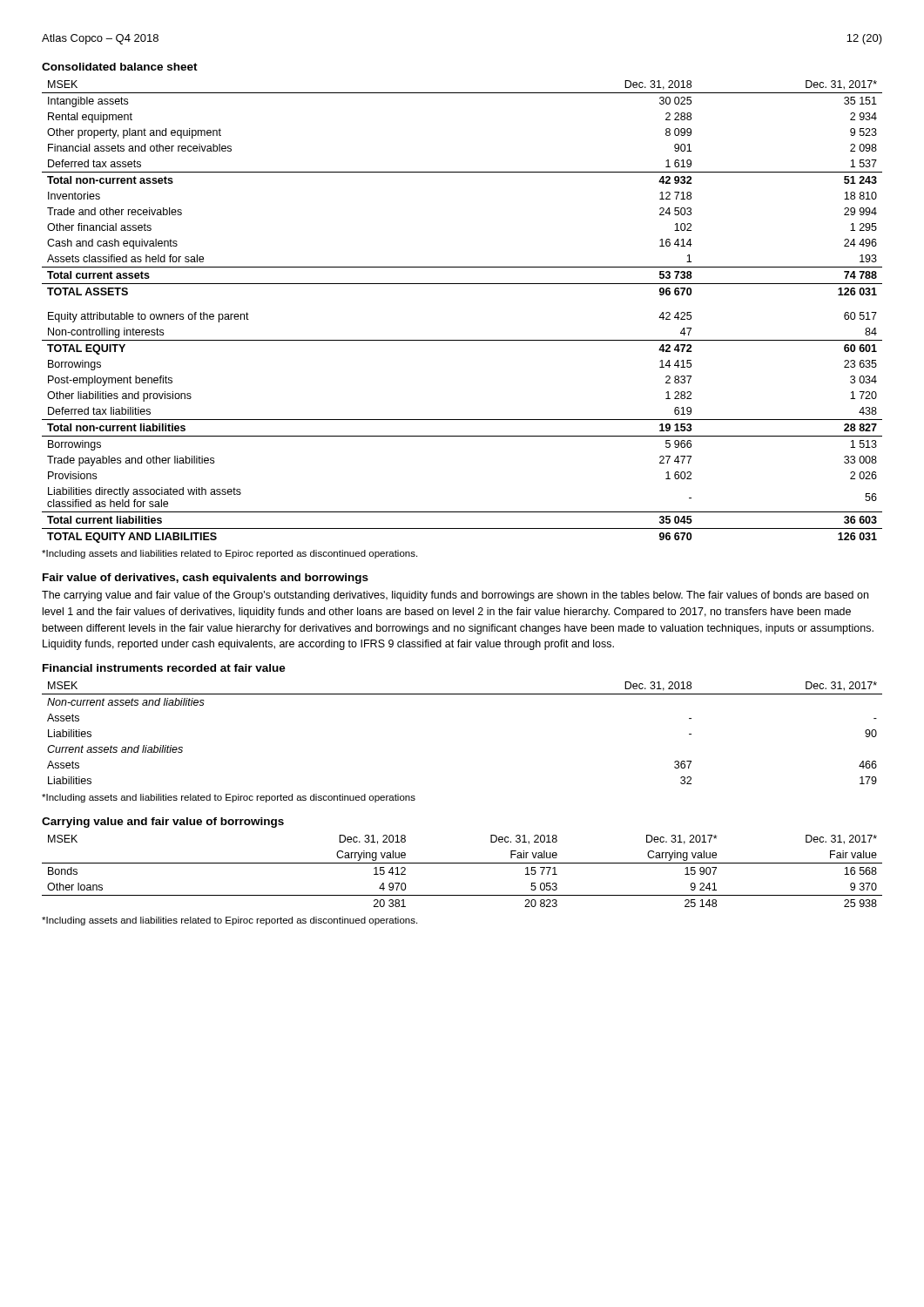Select the table that reads "9 241"
The width and height of the screenshot is (924, 1307).
point(462,871)
